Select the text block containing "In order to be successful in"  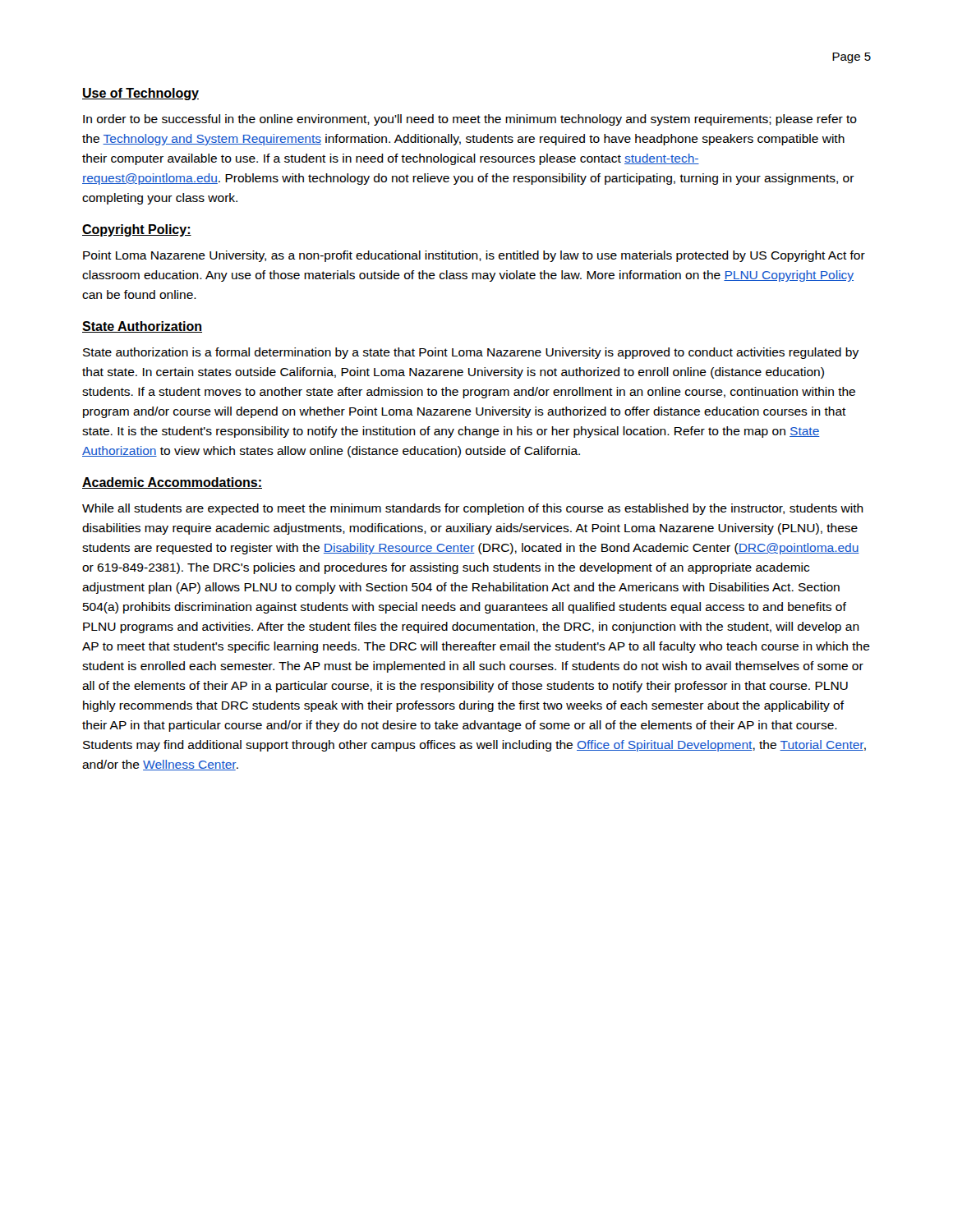[x=476, y=159]
